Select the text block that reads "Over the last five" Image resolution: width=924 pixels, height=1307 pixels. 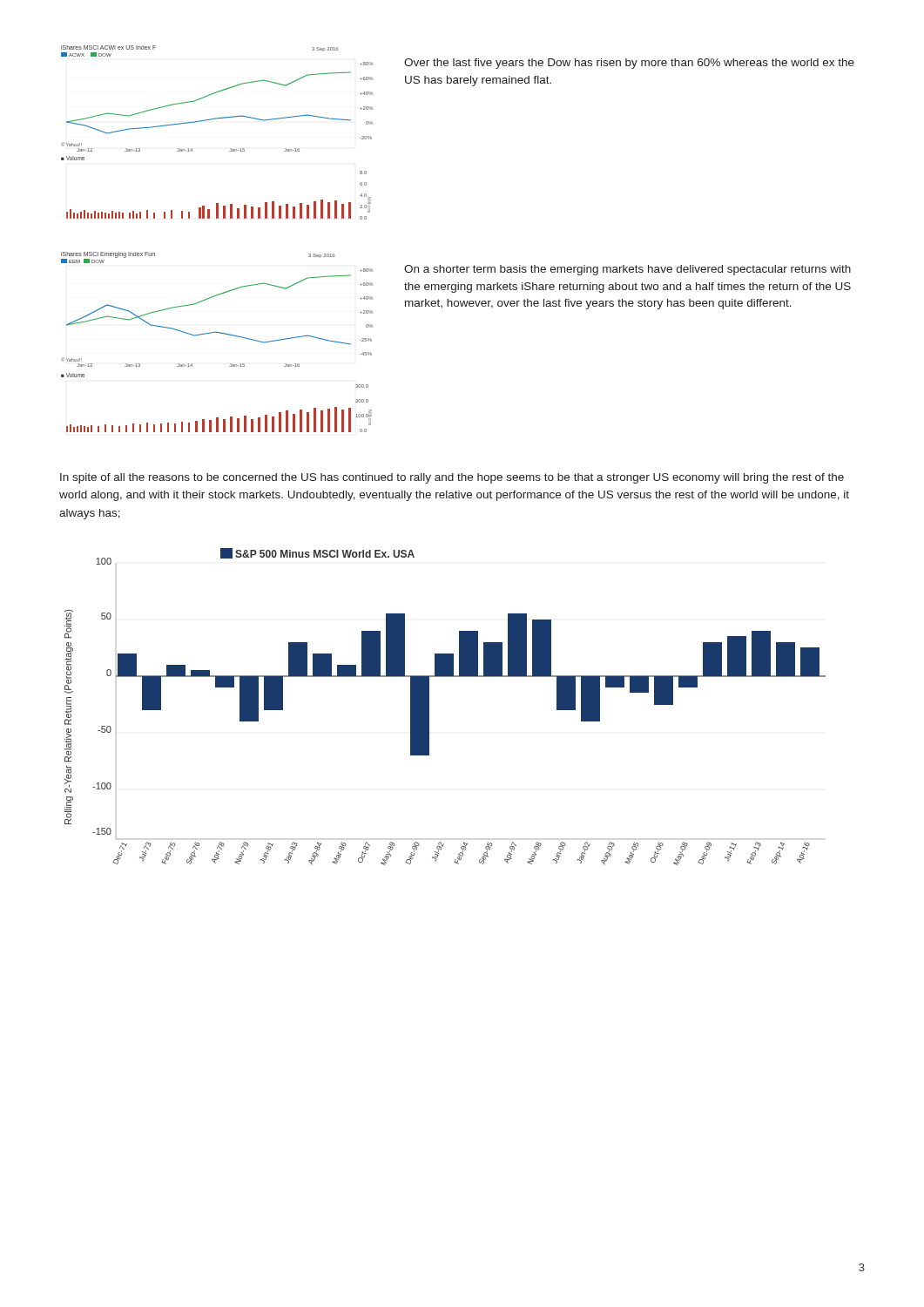[634, 71]
